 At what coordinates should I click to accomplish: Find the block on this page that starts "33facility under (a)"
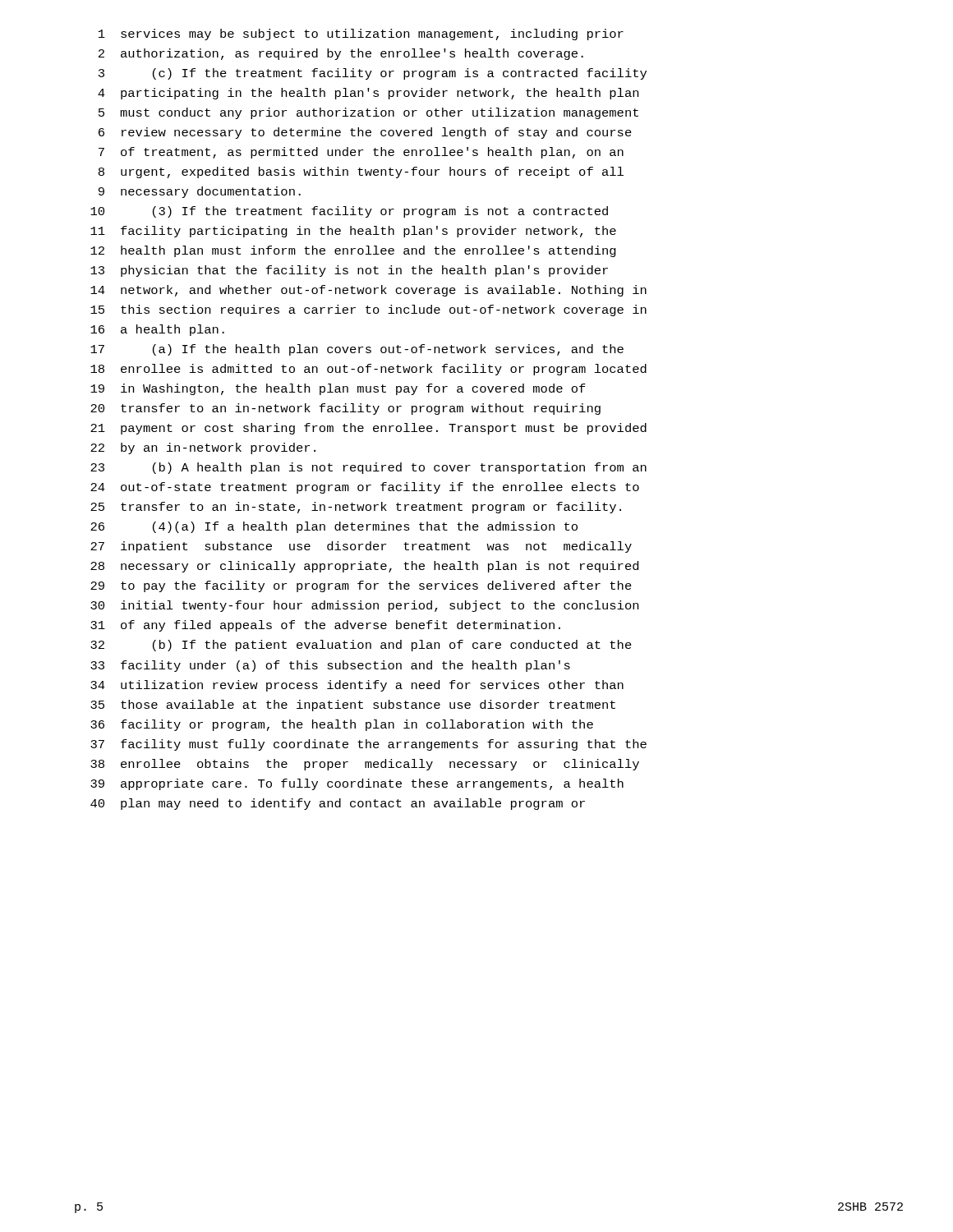489,666
